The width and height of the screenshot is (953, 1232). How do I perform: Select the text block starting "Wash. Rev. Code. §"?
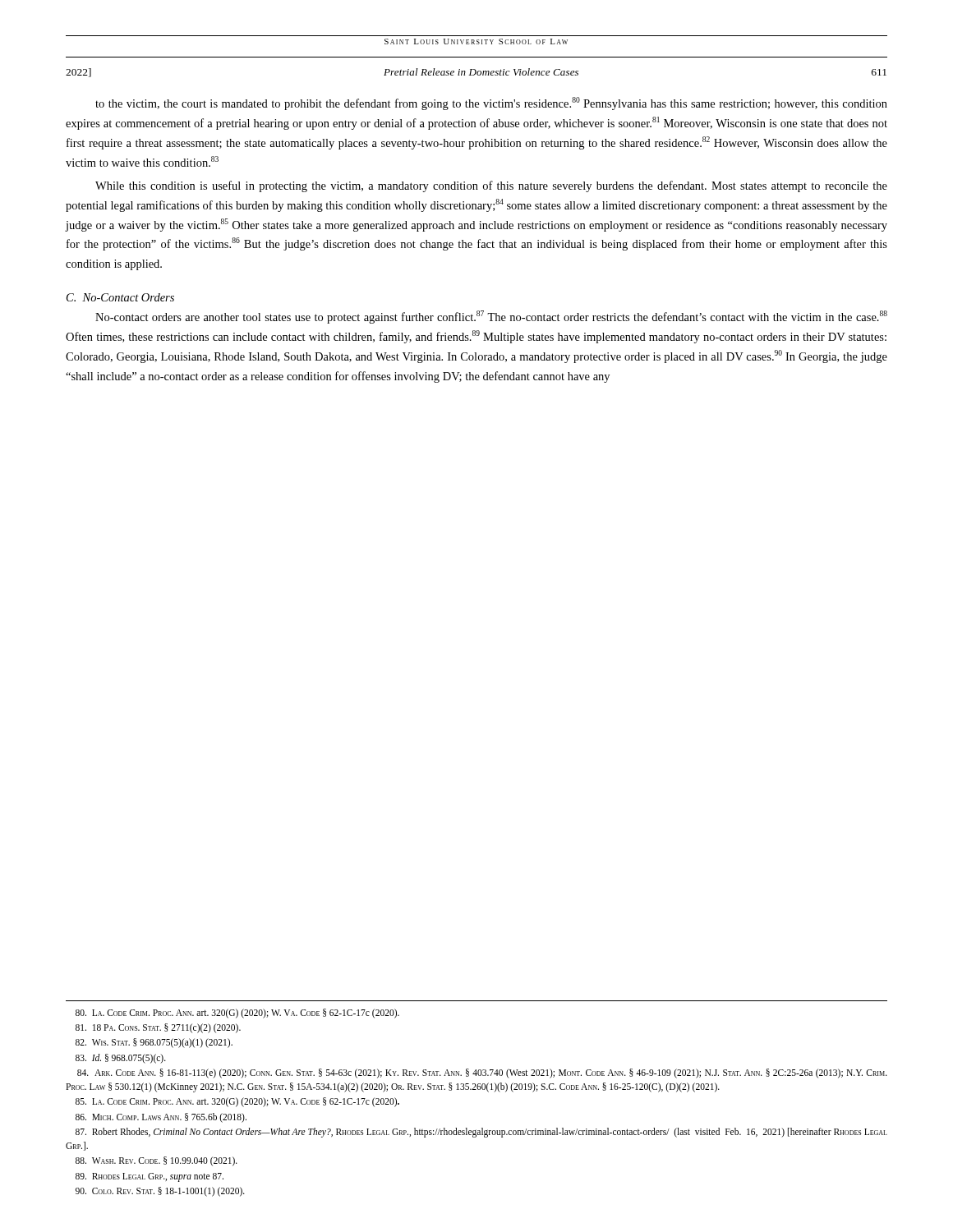click(x=152, y=1161)
